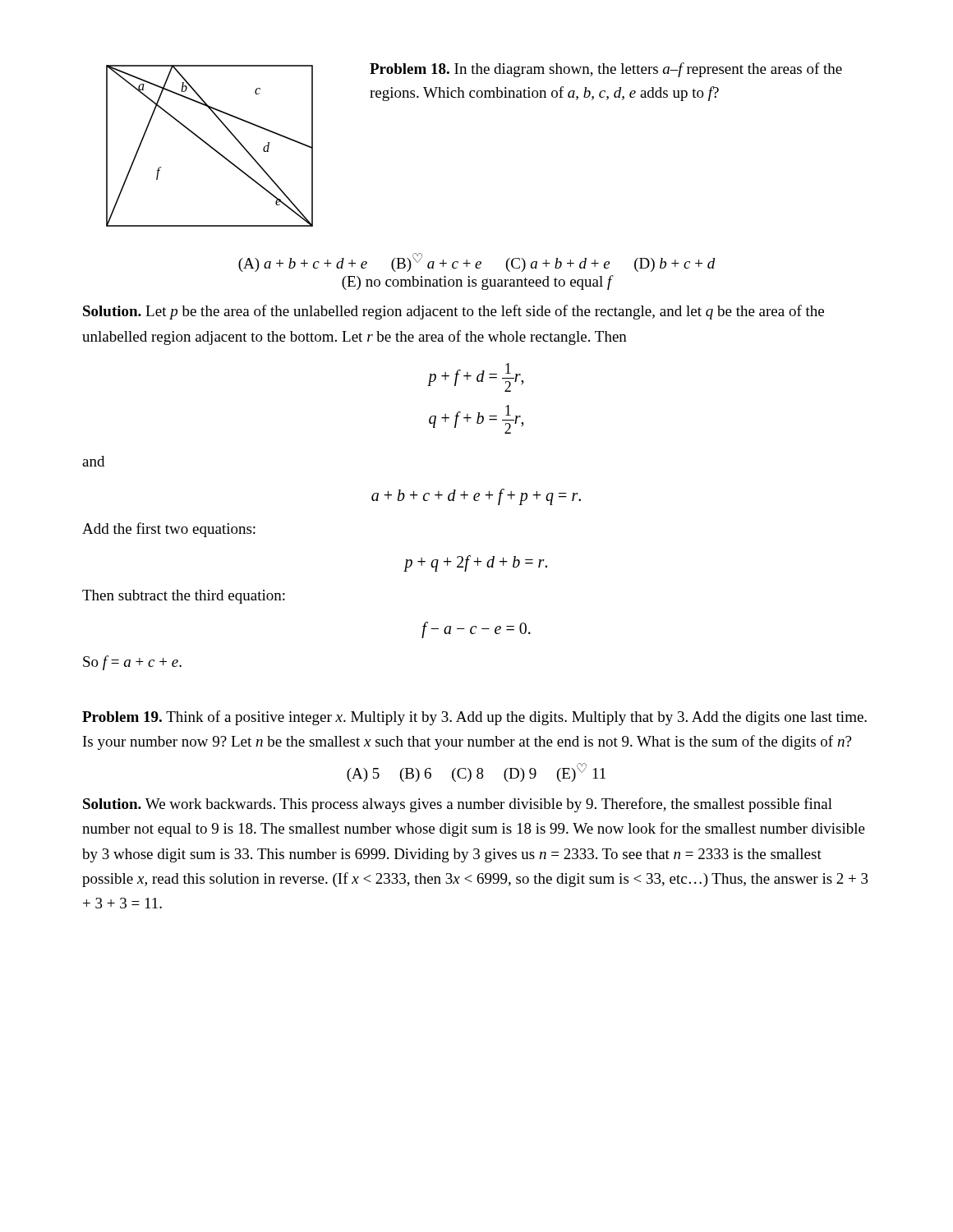Click on the text block that says "Problem 19. Think of a"
The width and height of the screenshot is (953, 1232).
[x=475, y=729]
